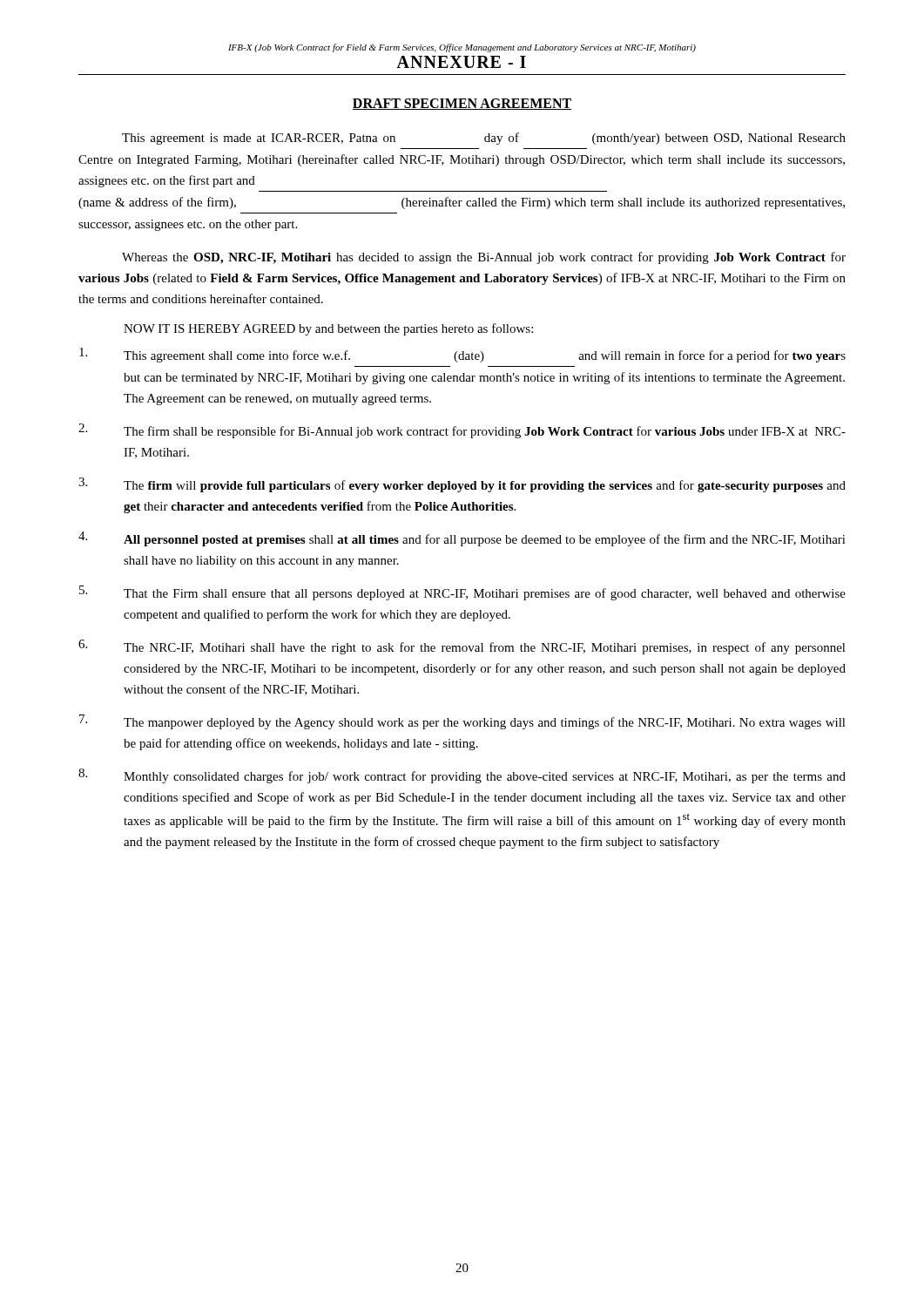Navigate to the region starting "DRAFT SPECIMEN AGREEMENT"
The width and height of the screenshot is (924, 1307).
pos(462,103)
